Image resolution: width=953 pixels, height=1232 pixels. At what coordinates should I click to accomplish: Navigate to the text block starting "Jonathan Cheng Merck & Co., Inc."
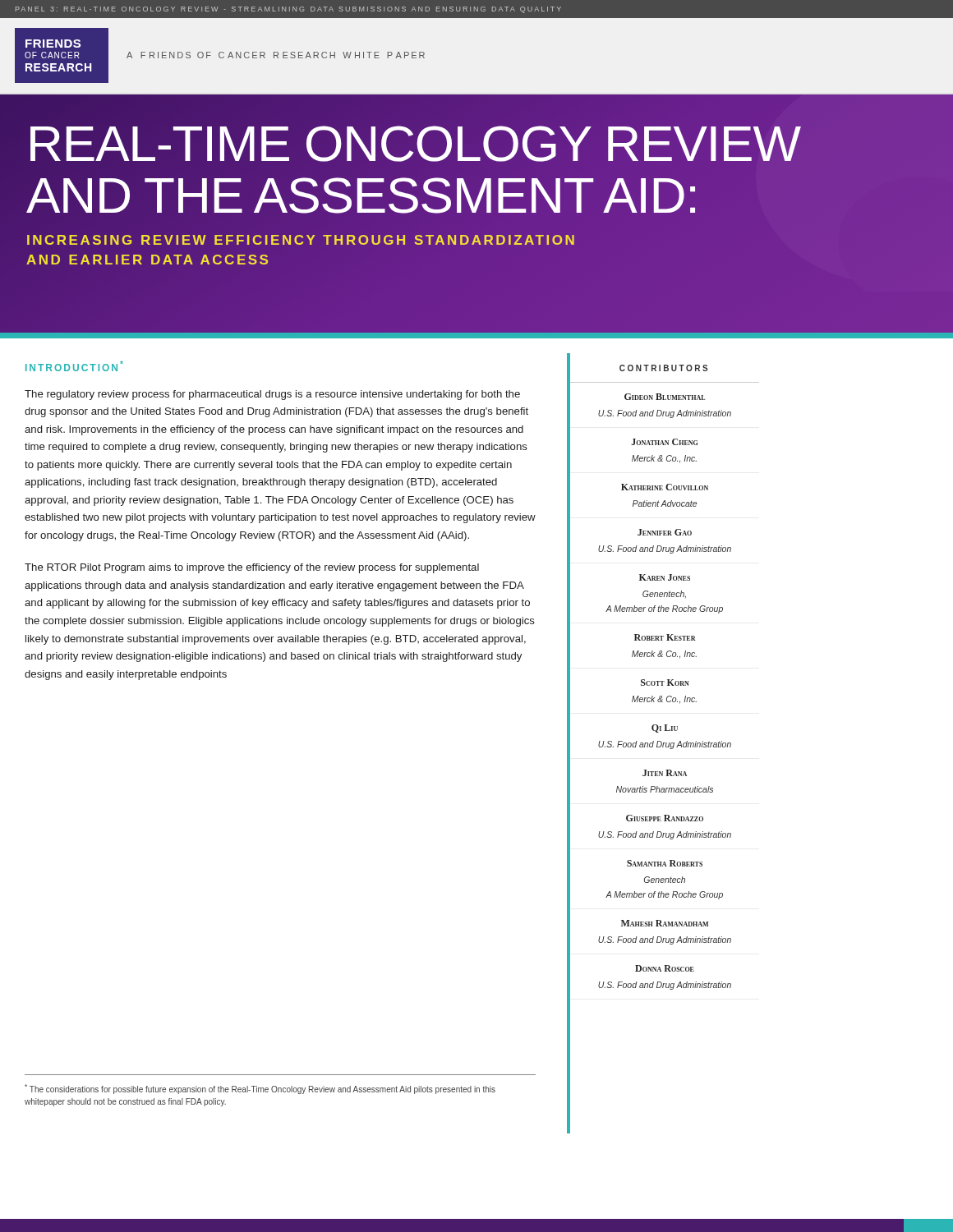tap(665, 450)
